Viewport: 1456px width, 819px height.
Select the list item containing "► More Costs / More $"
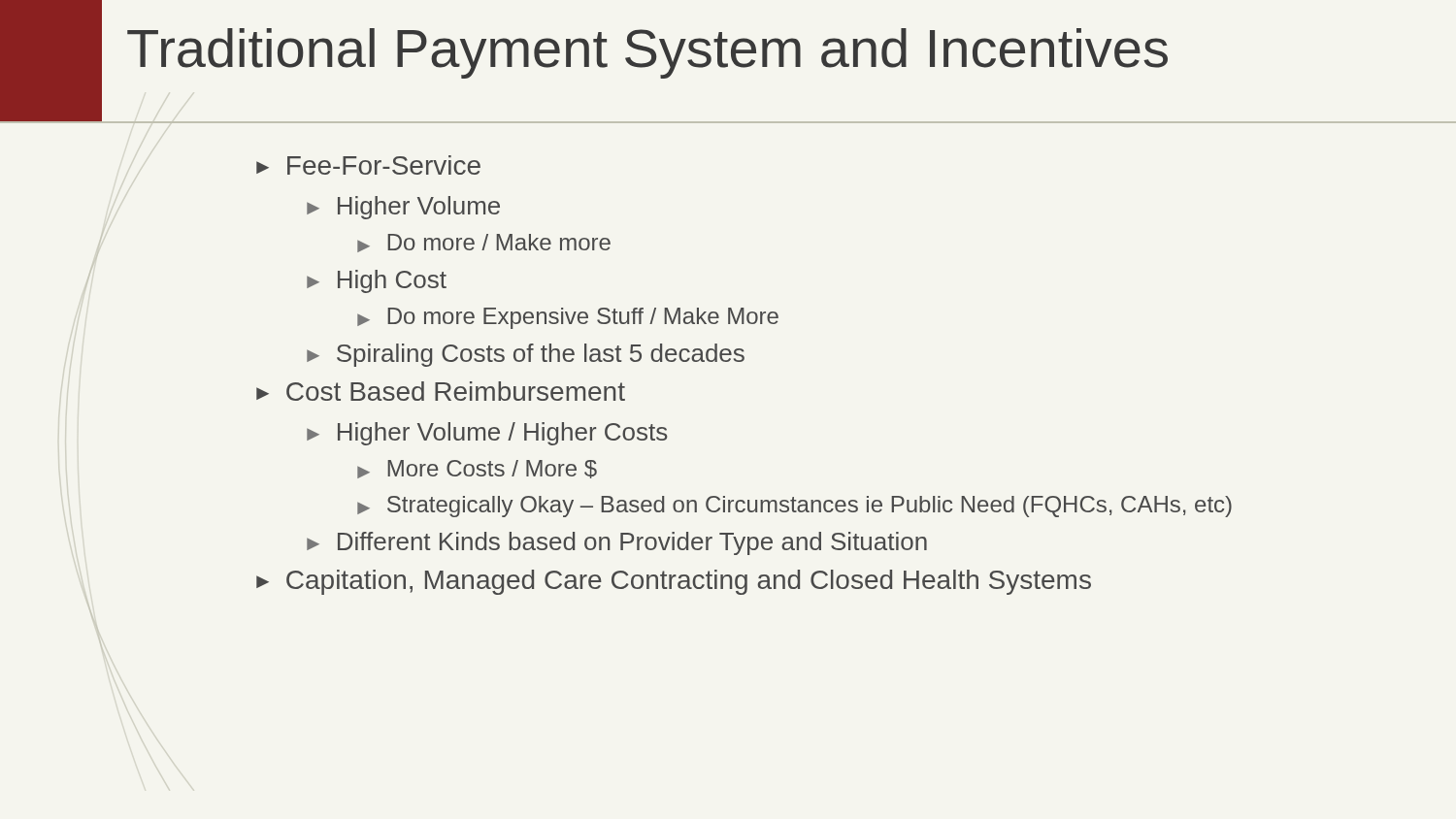(475, 470)
